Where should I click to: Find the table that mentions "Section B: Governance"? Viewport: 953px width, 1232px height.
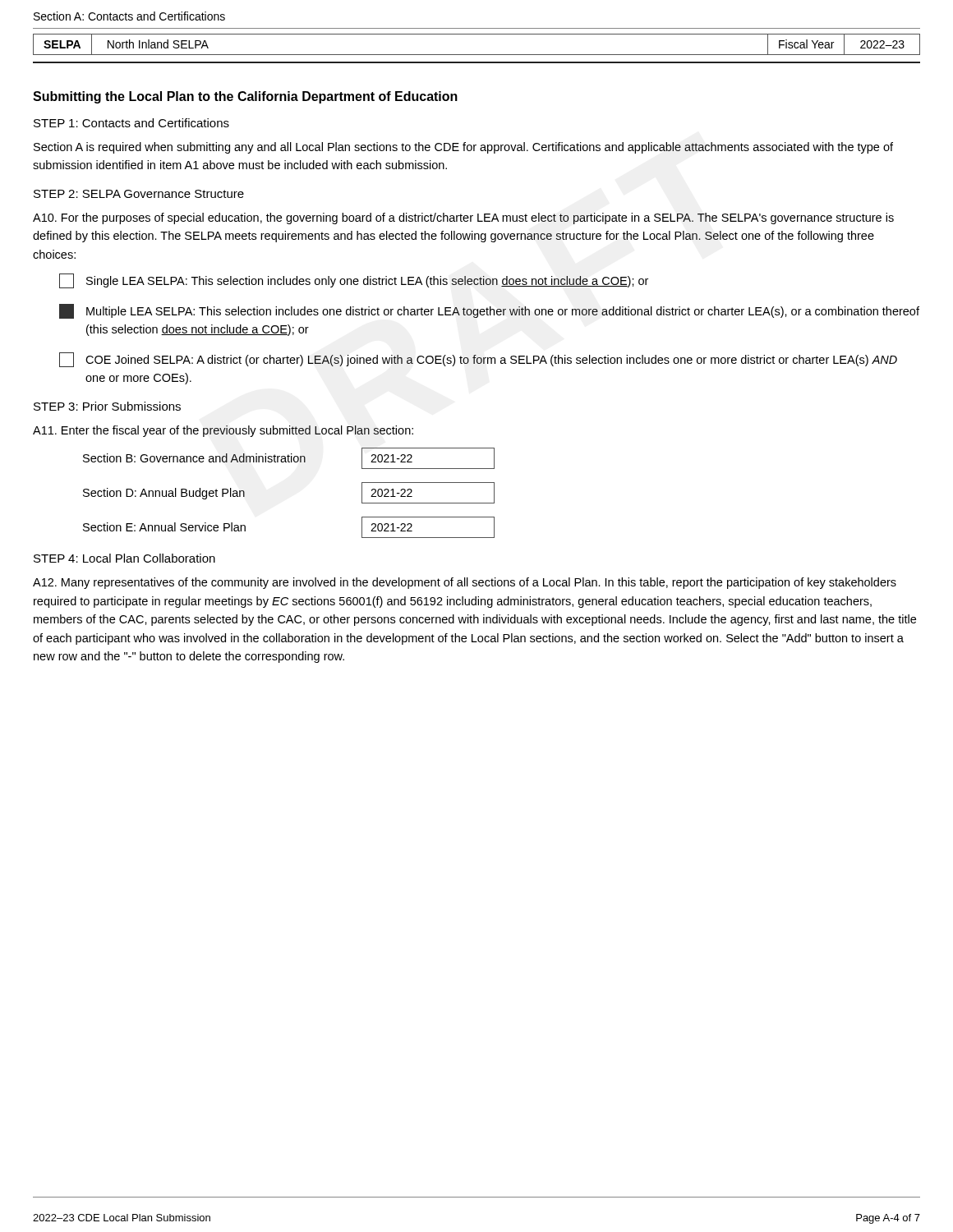(501, 493)
